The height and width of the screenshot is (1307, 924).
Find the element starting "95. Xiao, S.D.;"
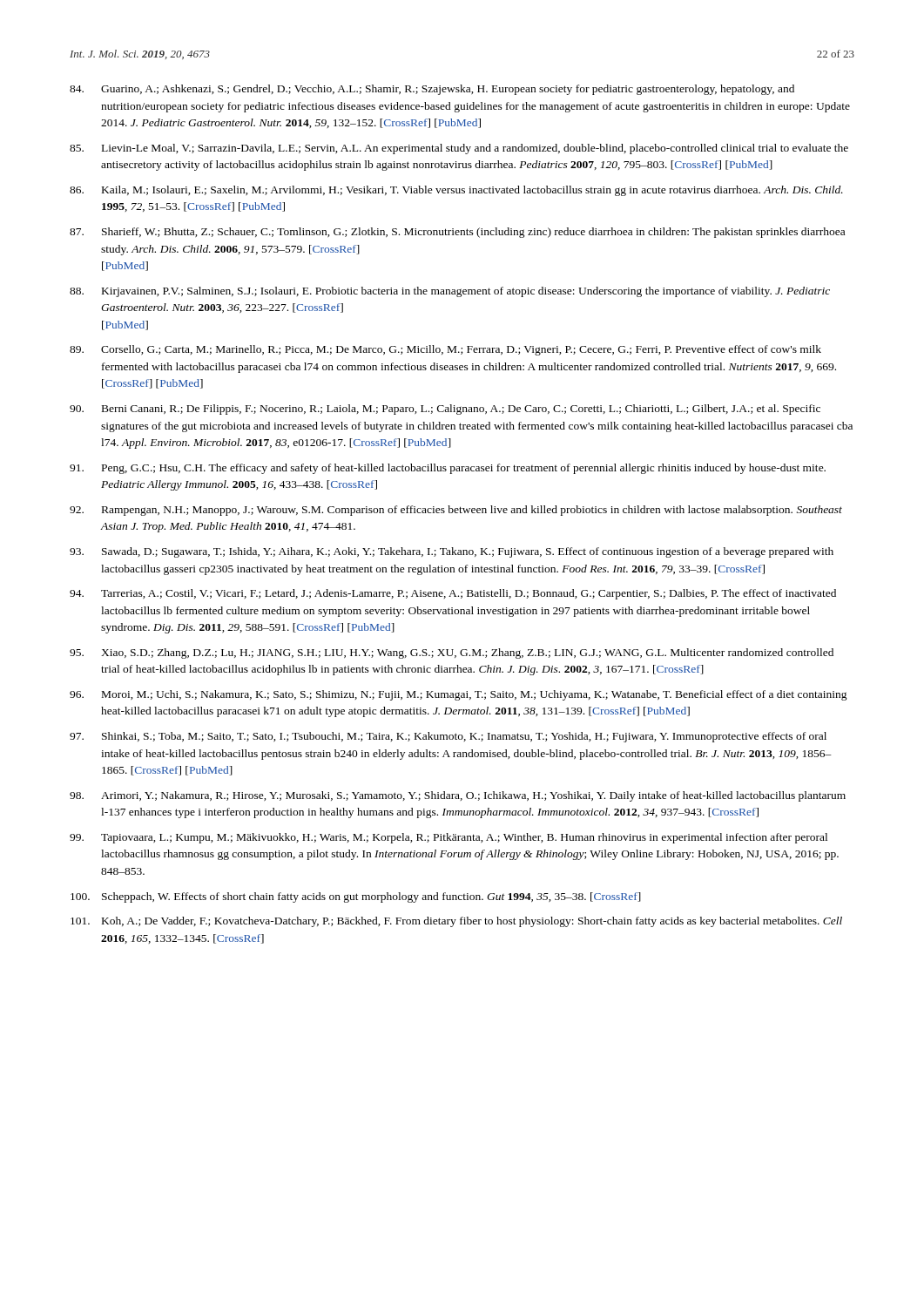click(462, 661)
